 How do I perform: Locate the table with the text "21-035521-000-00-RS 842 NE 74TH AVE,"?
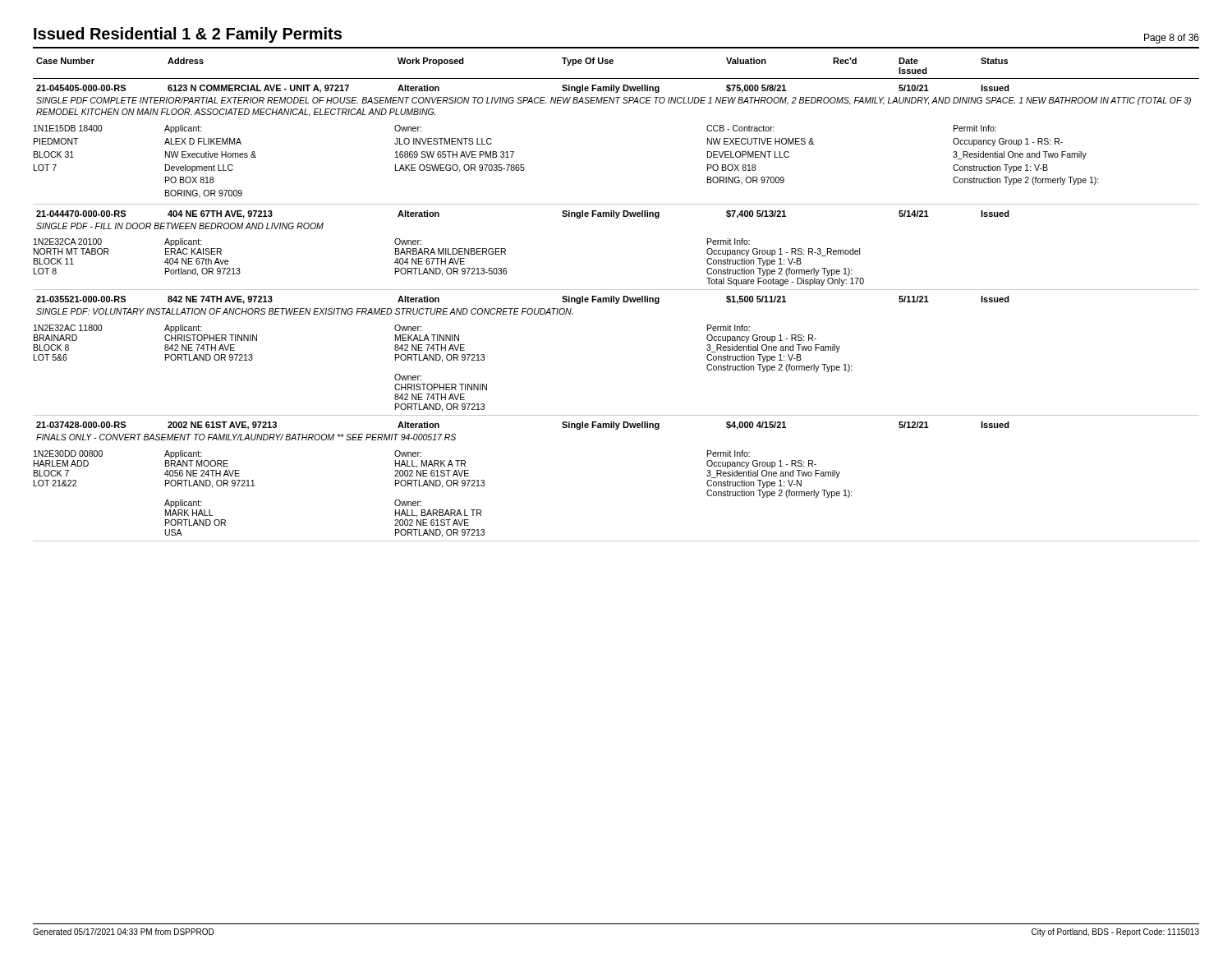616,353
